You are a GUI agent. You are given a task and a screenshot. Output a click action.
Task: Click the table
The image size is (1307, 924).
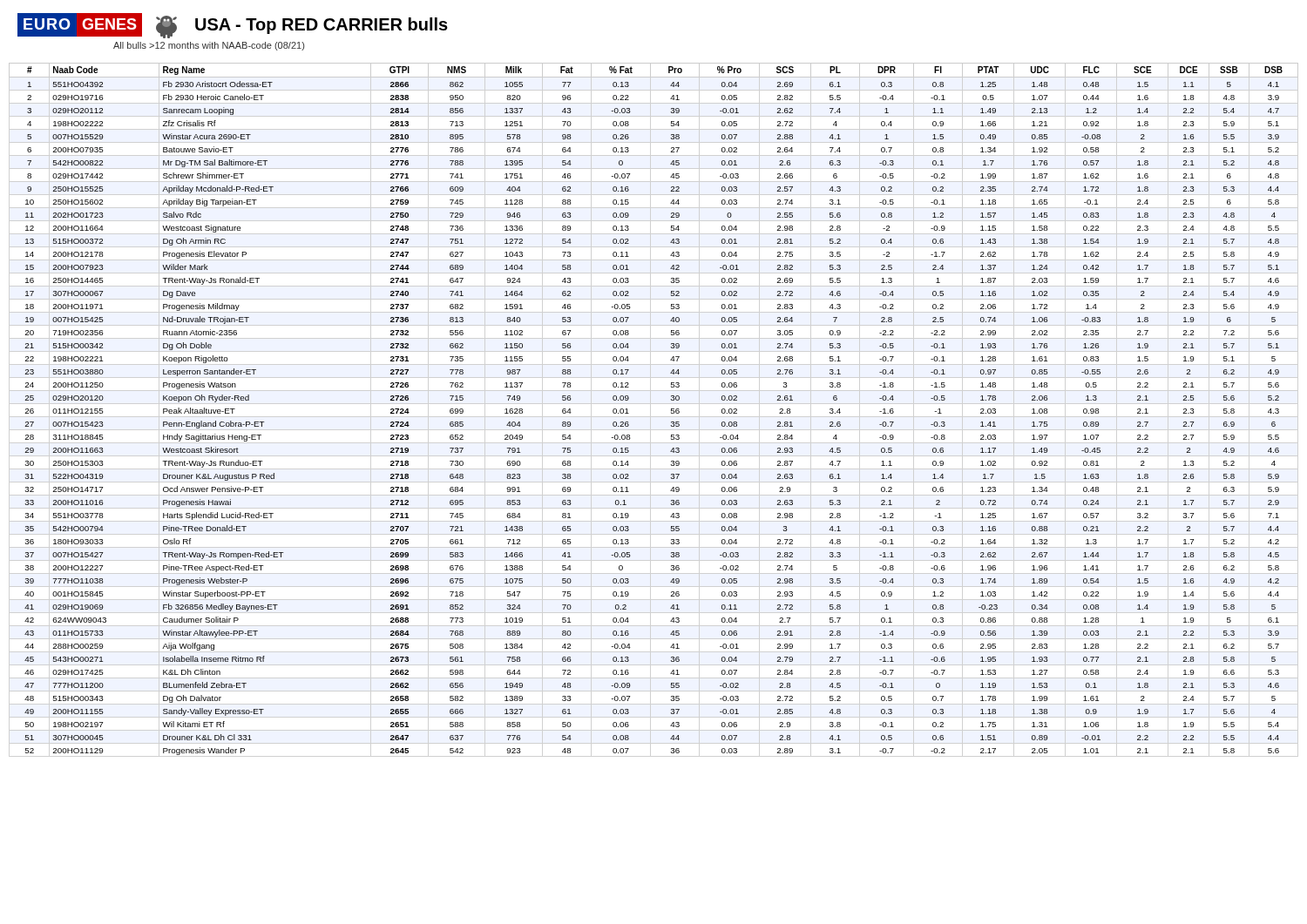[x=654, y=491]
